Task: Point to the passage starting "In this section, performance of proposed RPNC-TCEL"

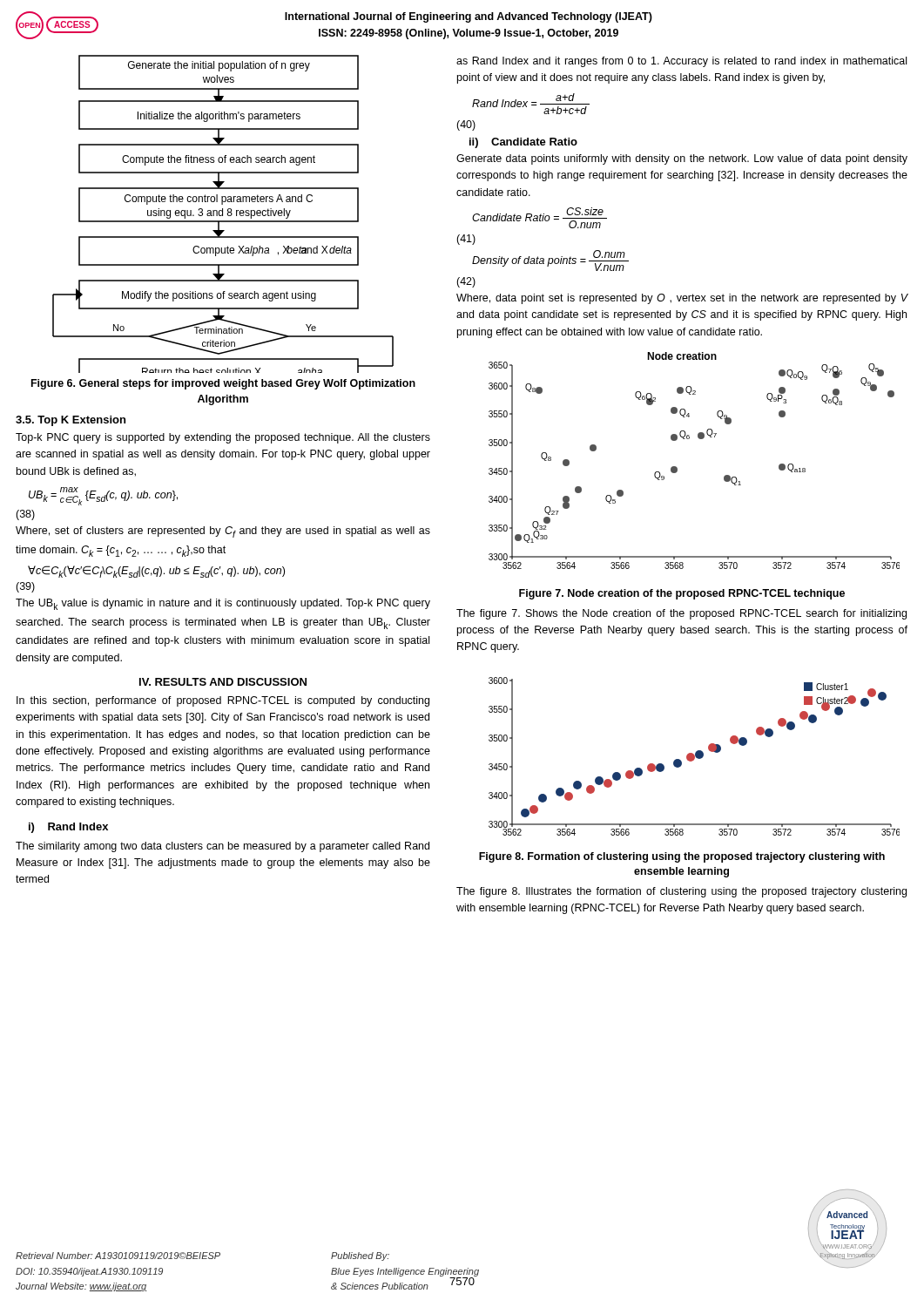Action: 223,751
